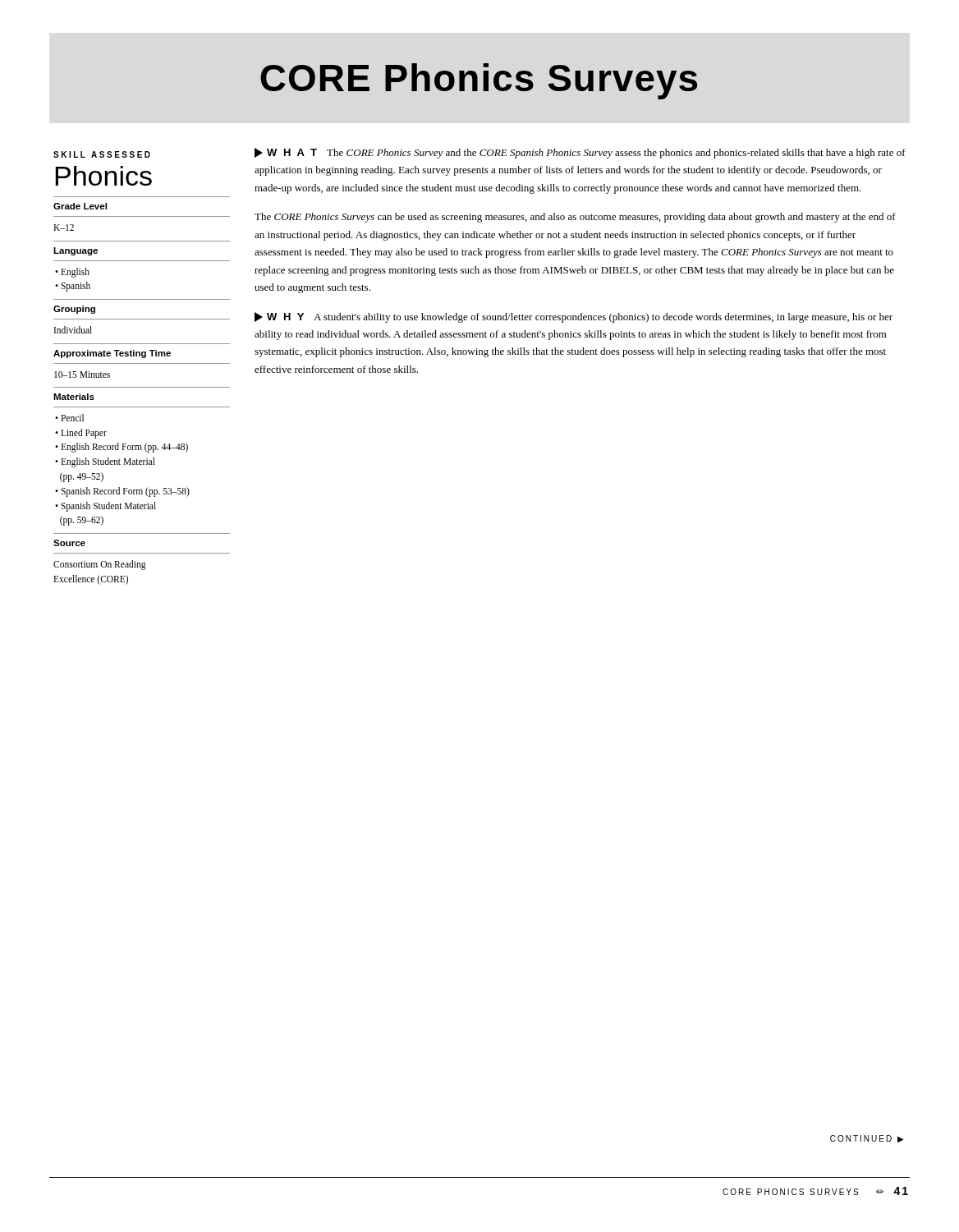The width and height of the screenshot is (959, 1232).
Task: Point to the element starting "SKILL ASSESSED"
Action: click(x=103, y=155)
